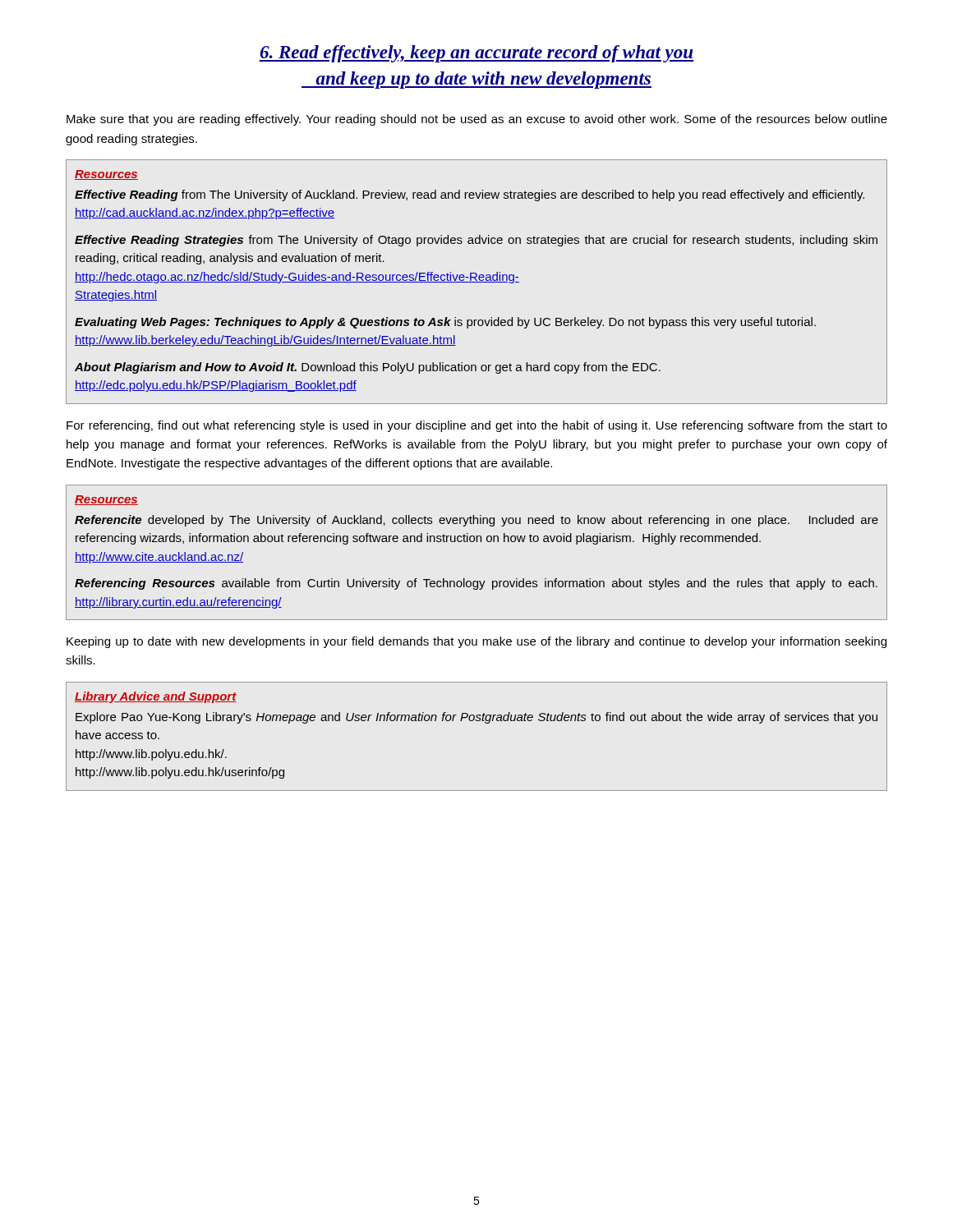This screenshot has width=953, height=1232.
Task: Click on the text starting "For referencing, find out what"
Action: pyautogui.click(x=476, y=444)
